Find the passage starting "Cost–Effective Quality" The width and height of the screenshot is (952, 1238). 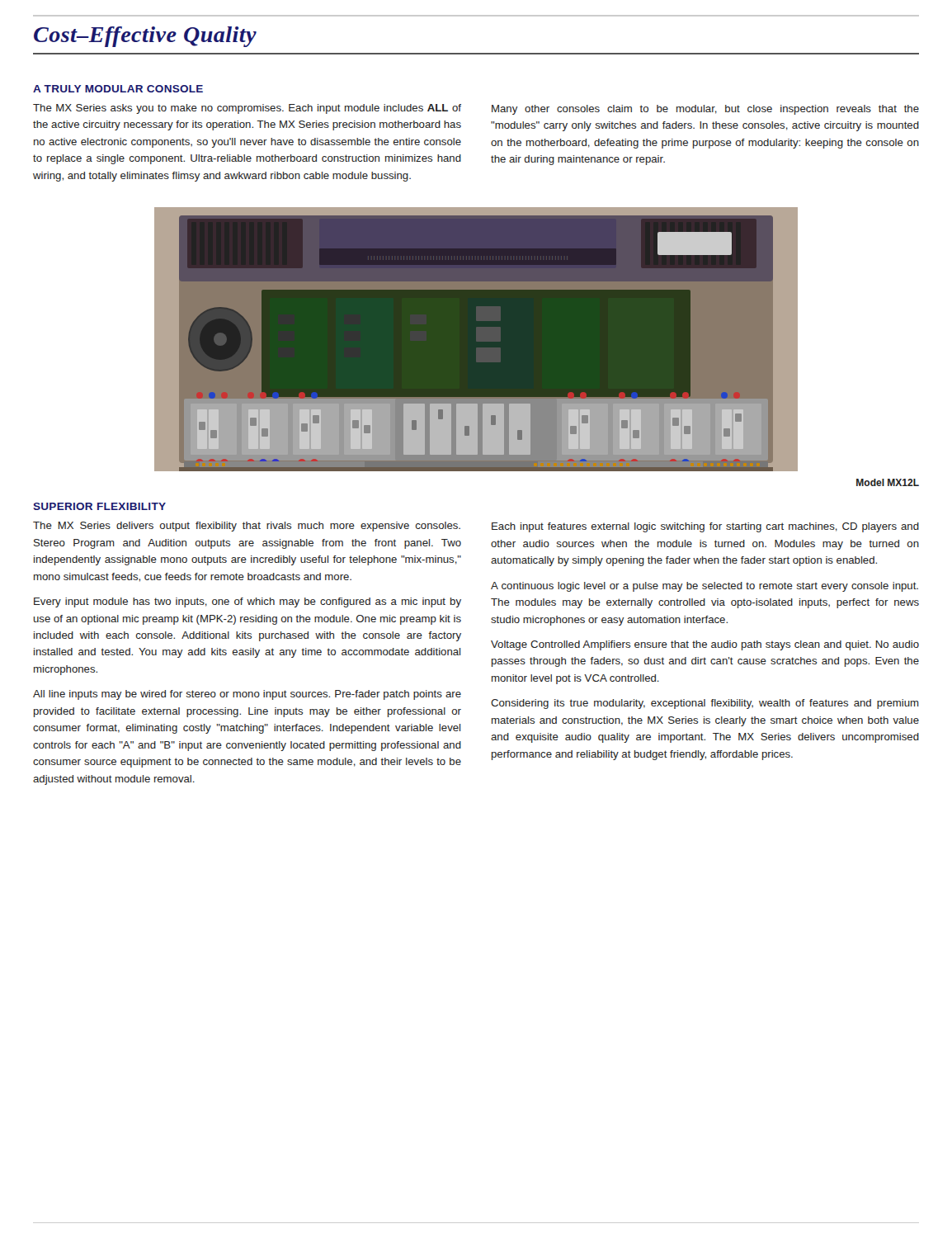point(145,37)
